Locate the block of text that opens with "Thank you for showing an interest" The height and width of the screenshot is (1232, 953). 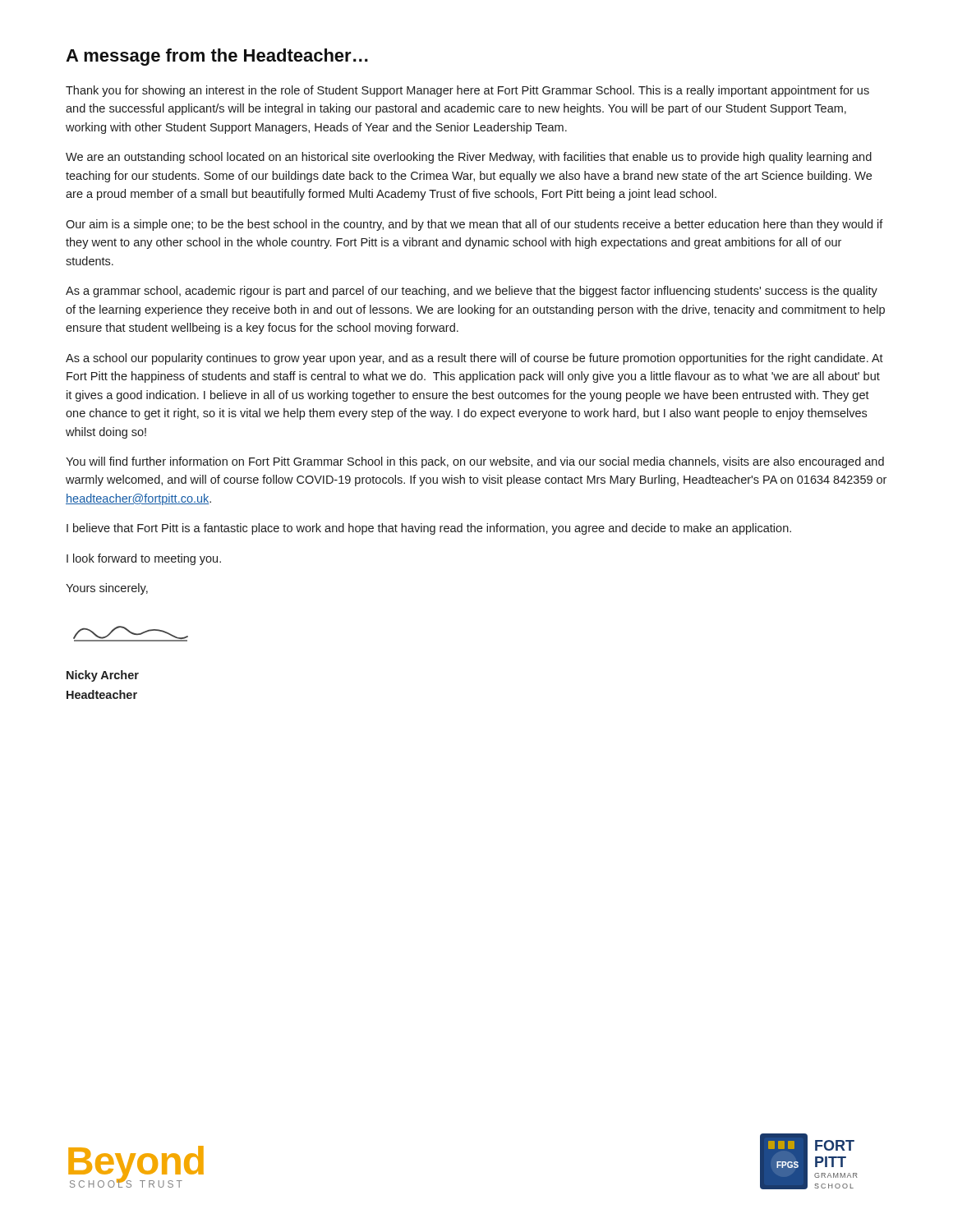[468, 109]
